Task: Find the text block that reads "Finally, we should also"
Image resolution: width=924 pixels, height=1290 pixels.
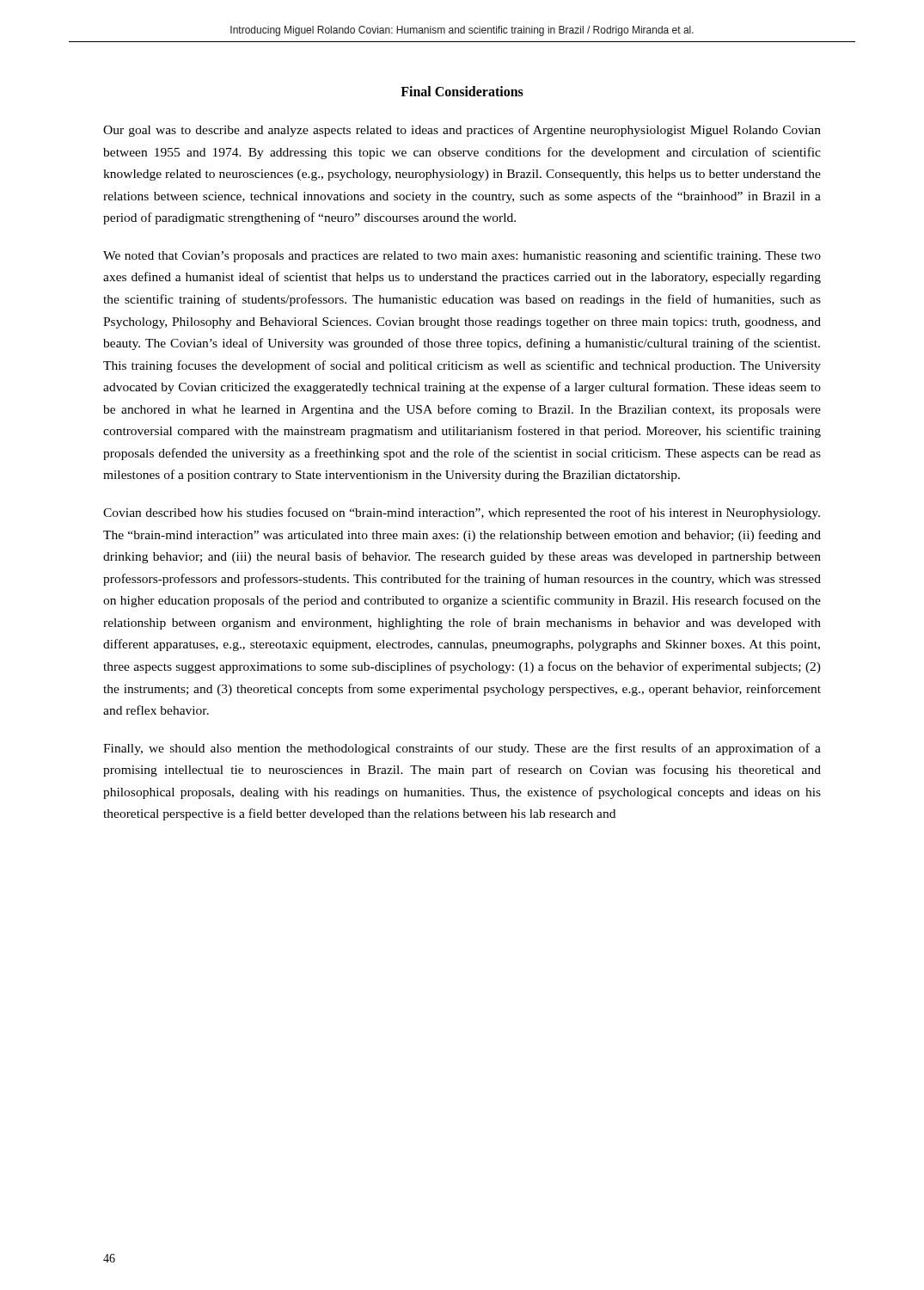Action: (x=462, y=780)
